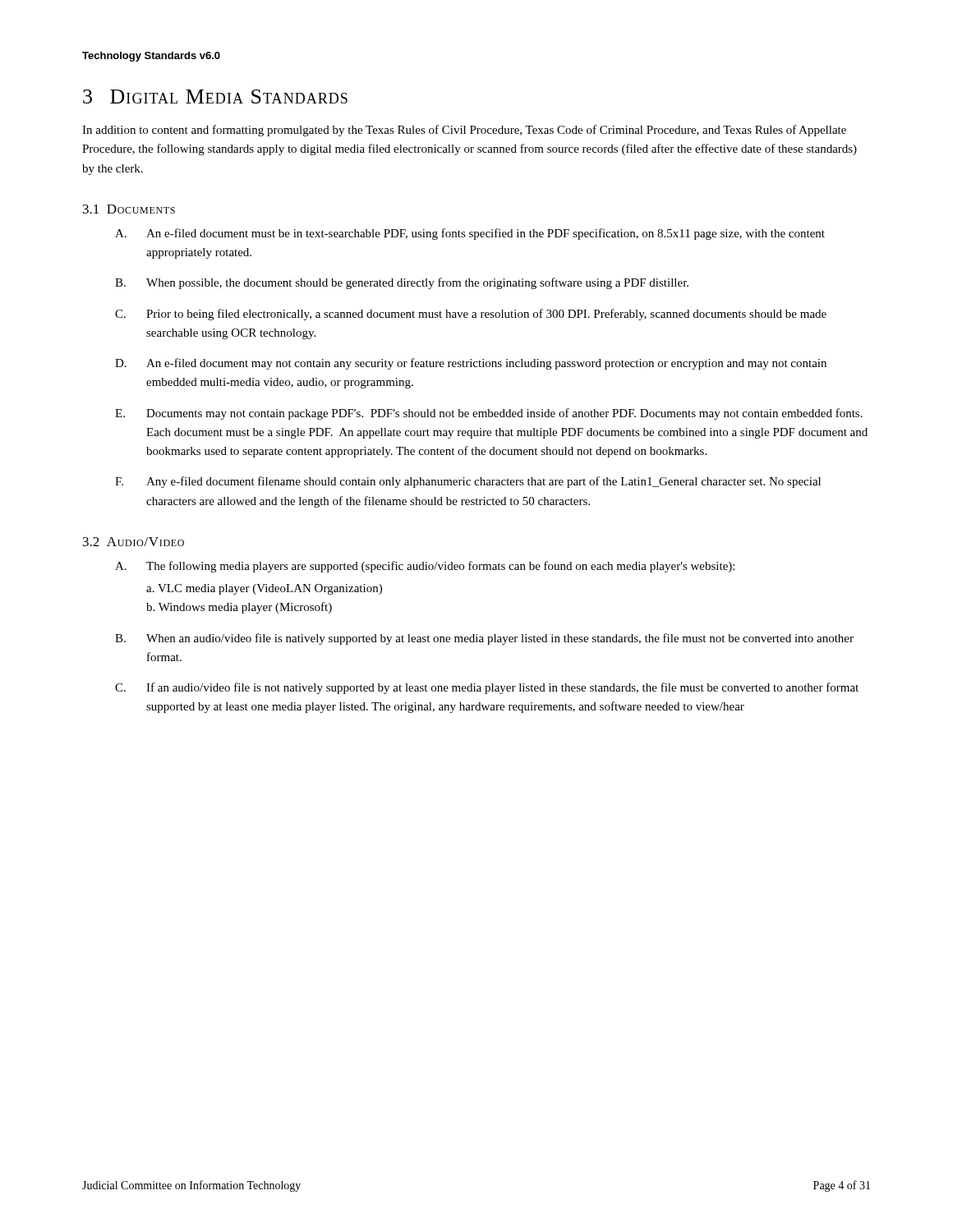Where is the passage that starts "A. The following"?

[x=425, y=567]
